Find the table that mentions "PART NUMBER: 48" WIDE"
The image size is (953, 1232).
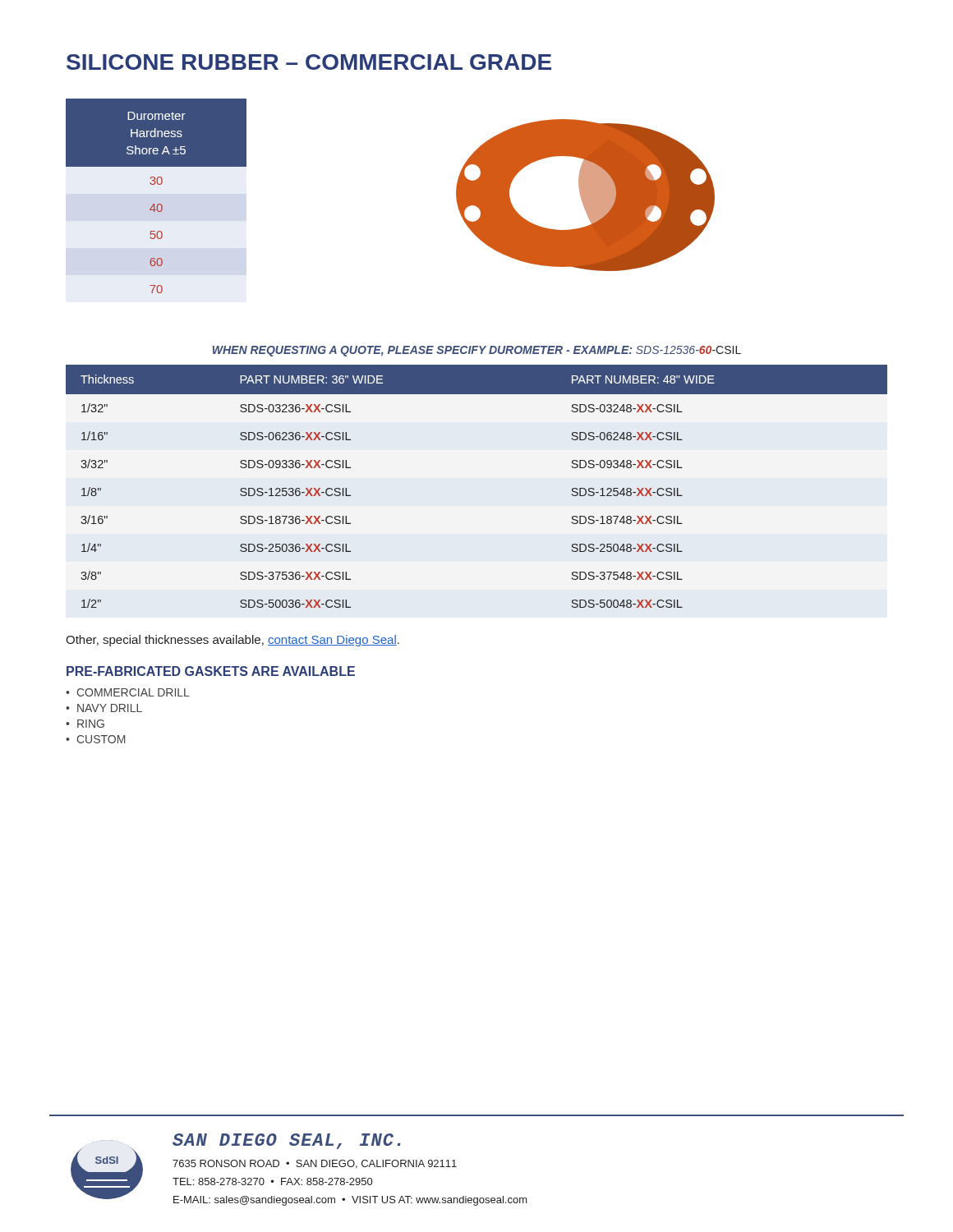476,491
